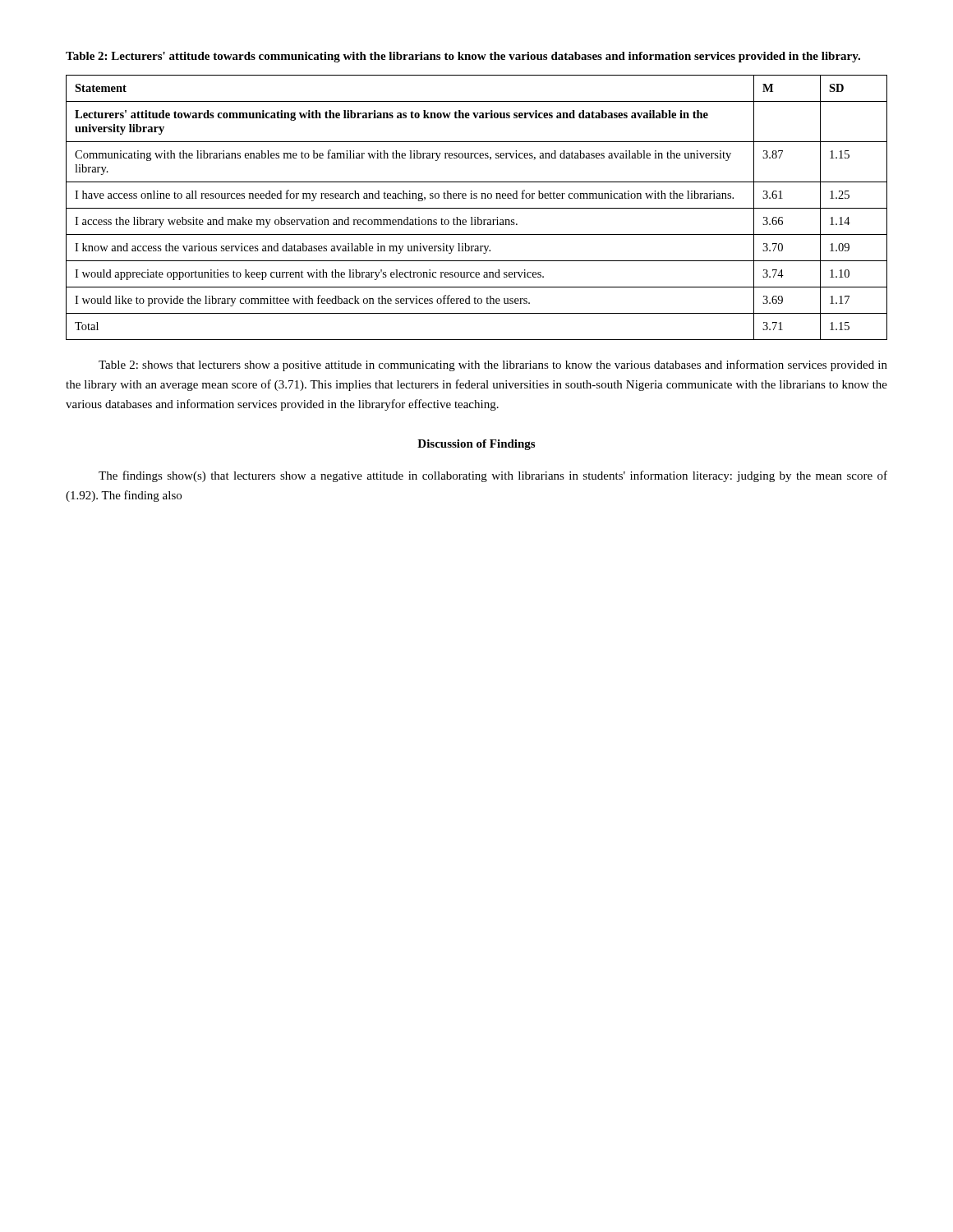Select the text block starting "Table 2: shows that lecturers show a positive"
Image resolution: width=953 pixels, height=1232 pixels.
tap(476, 384)
